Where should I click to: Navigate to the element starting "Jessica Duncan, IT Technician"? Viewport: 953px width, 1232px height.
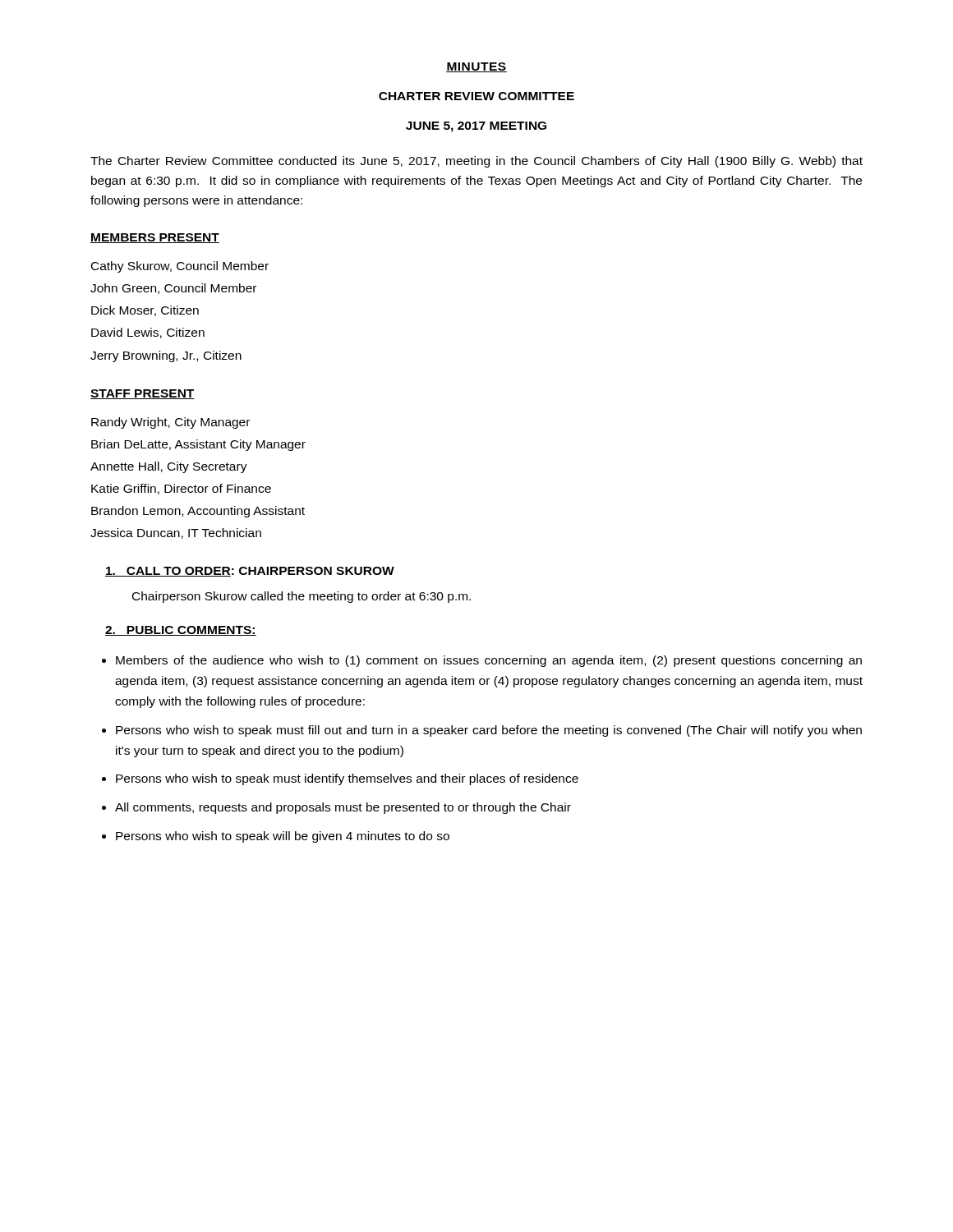pyautogui.click(x=176, y=533)
